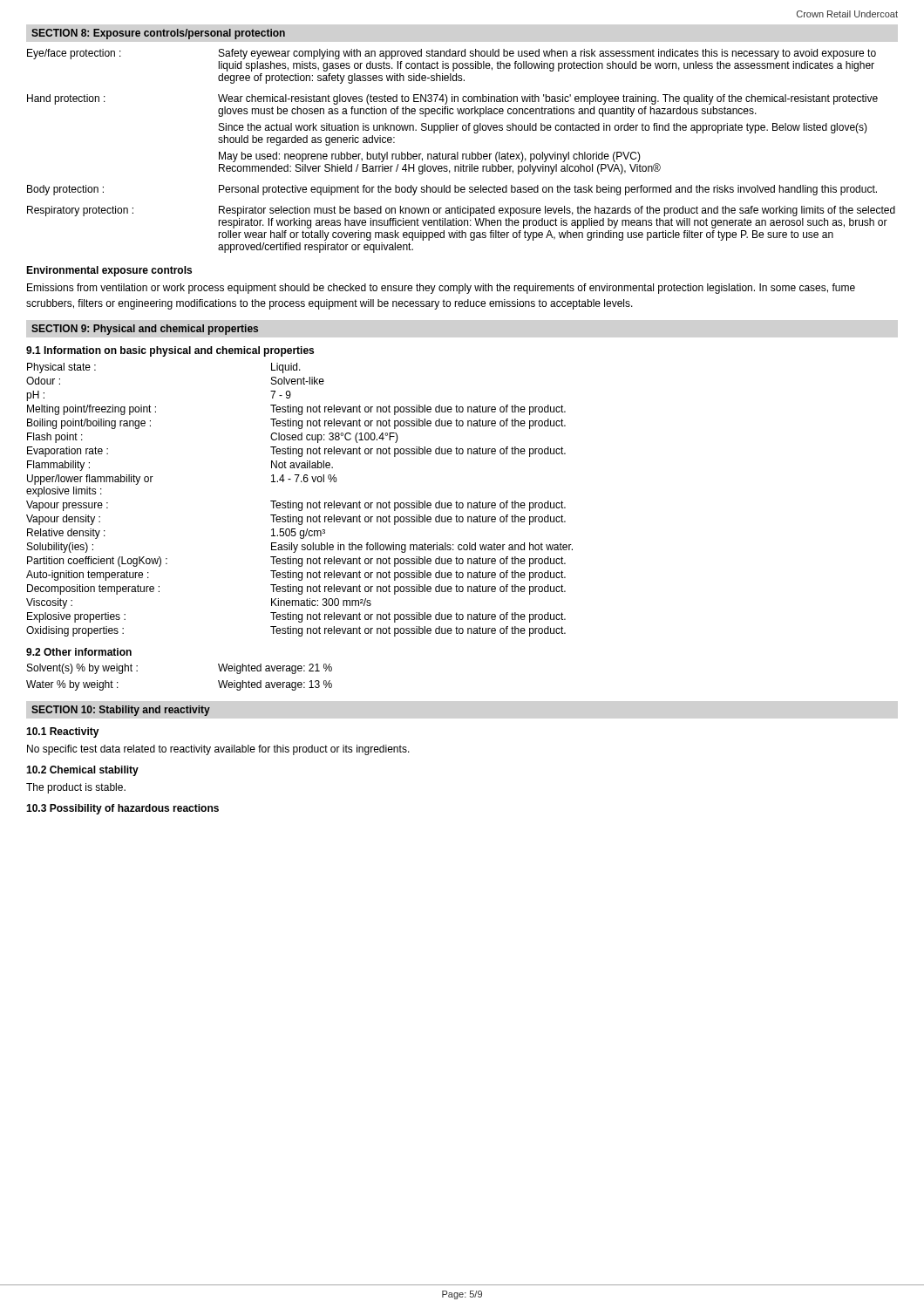Point to the block beginning "Body protection : Personal protective equipment for the"
Screen dimensions: 1308x924
click(x=462, y=191)
